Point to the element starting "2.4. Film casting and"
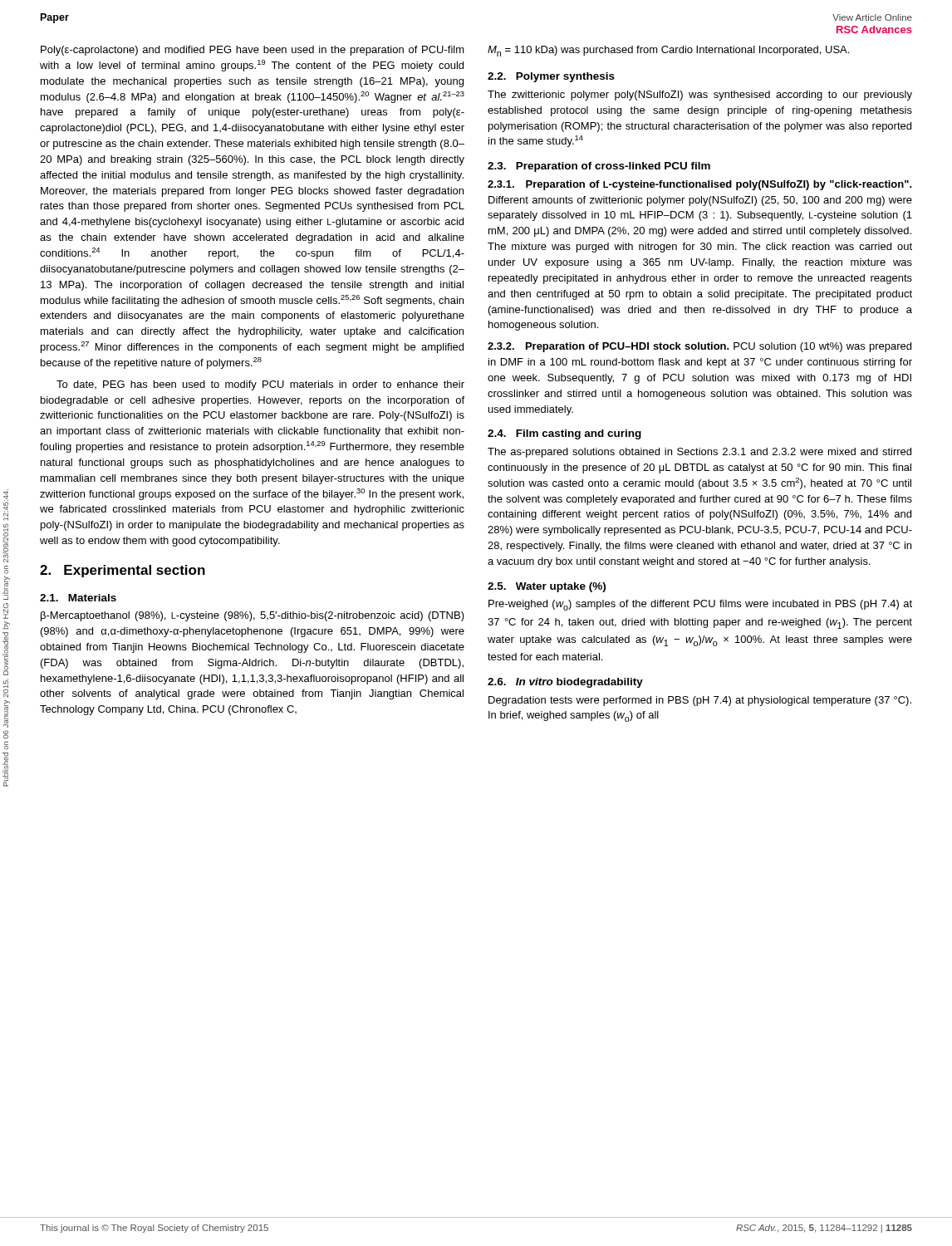The width and height of the screenshot is (952, 1246). coord(565,434)
